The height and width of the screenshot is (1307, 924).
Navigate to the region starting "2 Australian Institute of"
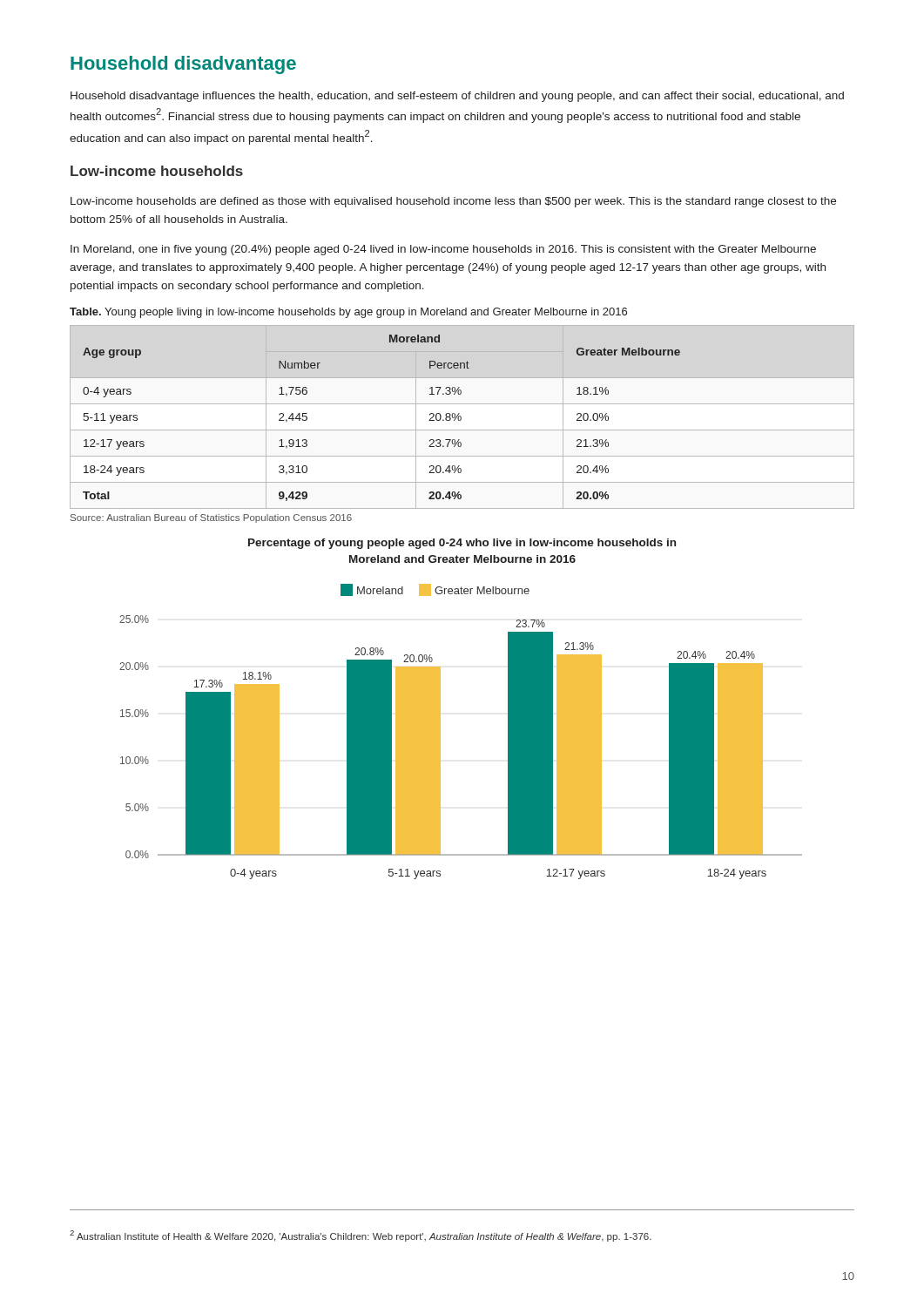pyautogui.click(x=462, y=1236)
